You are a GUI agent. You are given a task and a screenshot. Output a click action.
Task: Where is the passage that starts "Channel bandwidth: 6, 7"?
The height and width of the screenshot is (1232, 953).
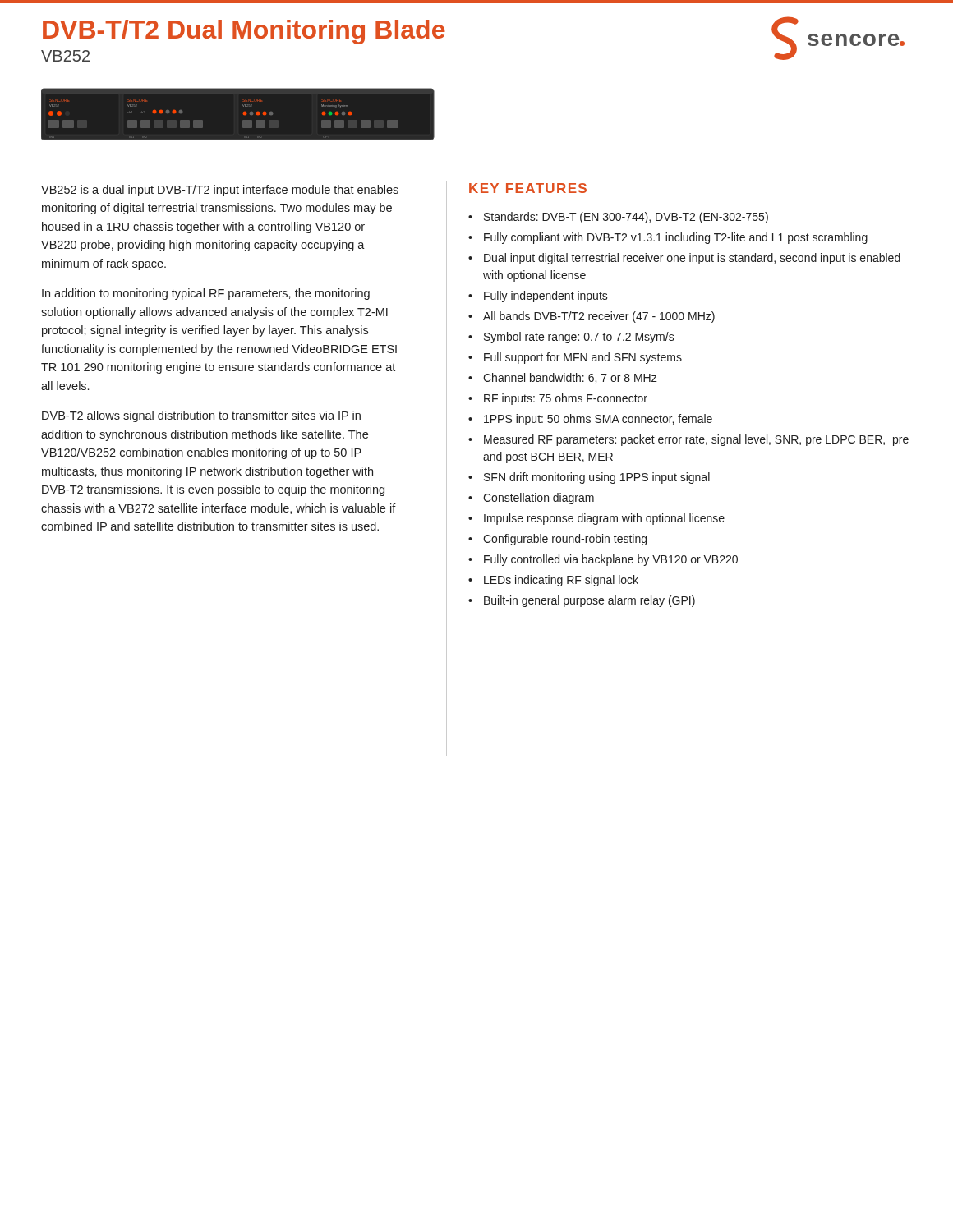(x=563, y=378)
